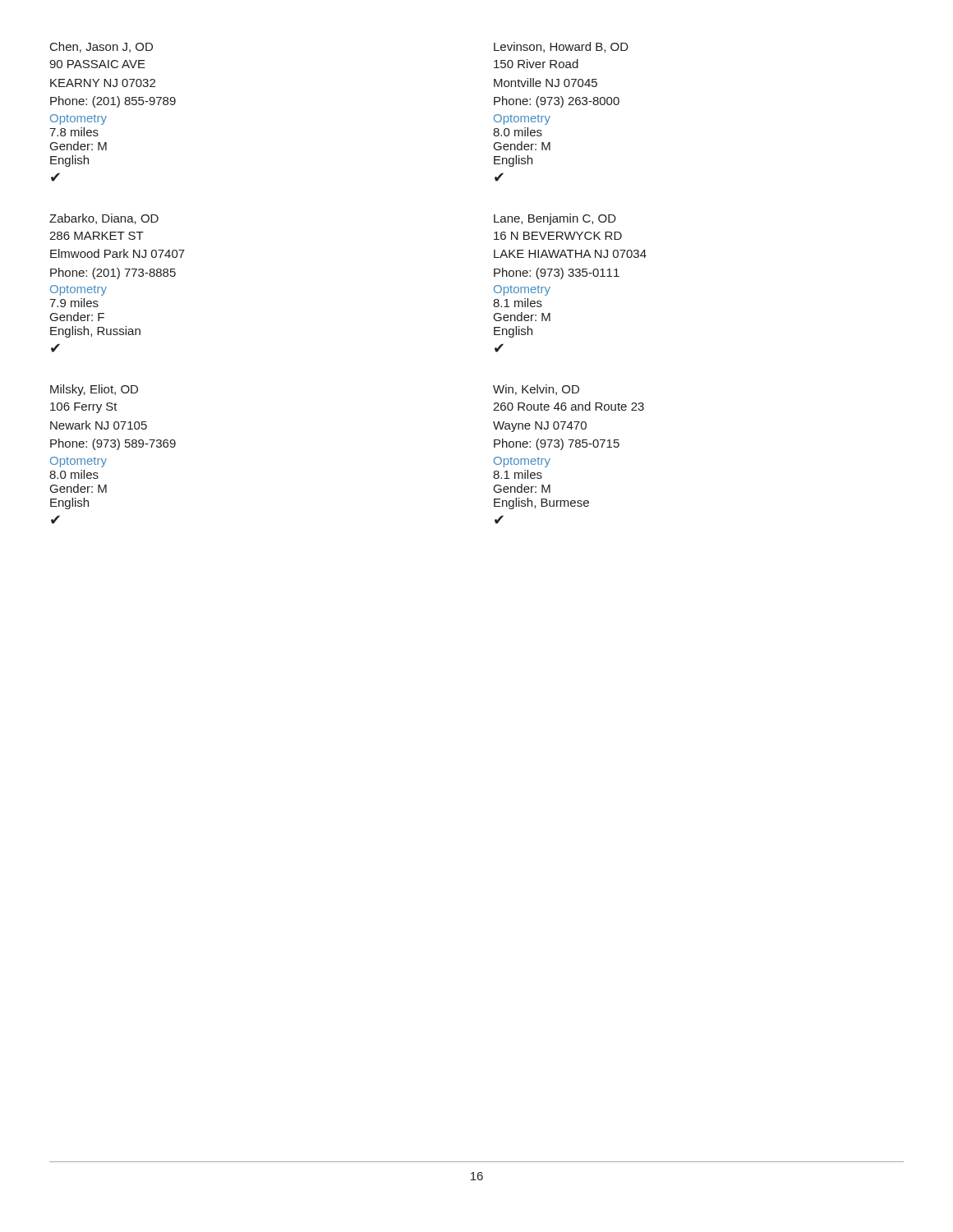Point to the element starting "Lane, Benjamin C, OD 16 N"
Screen dimensions: 1232x953
point(555,219)
